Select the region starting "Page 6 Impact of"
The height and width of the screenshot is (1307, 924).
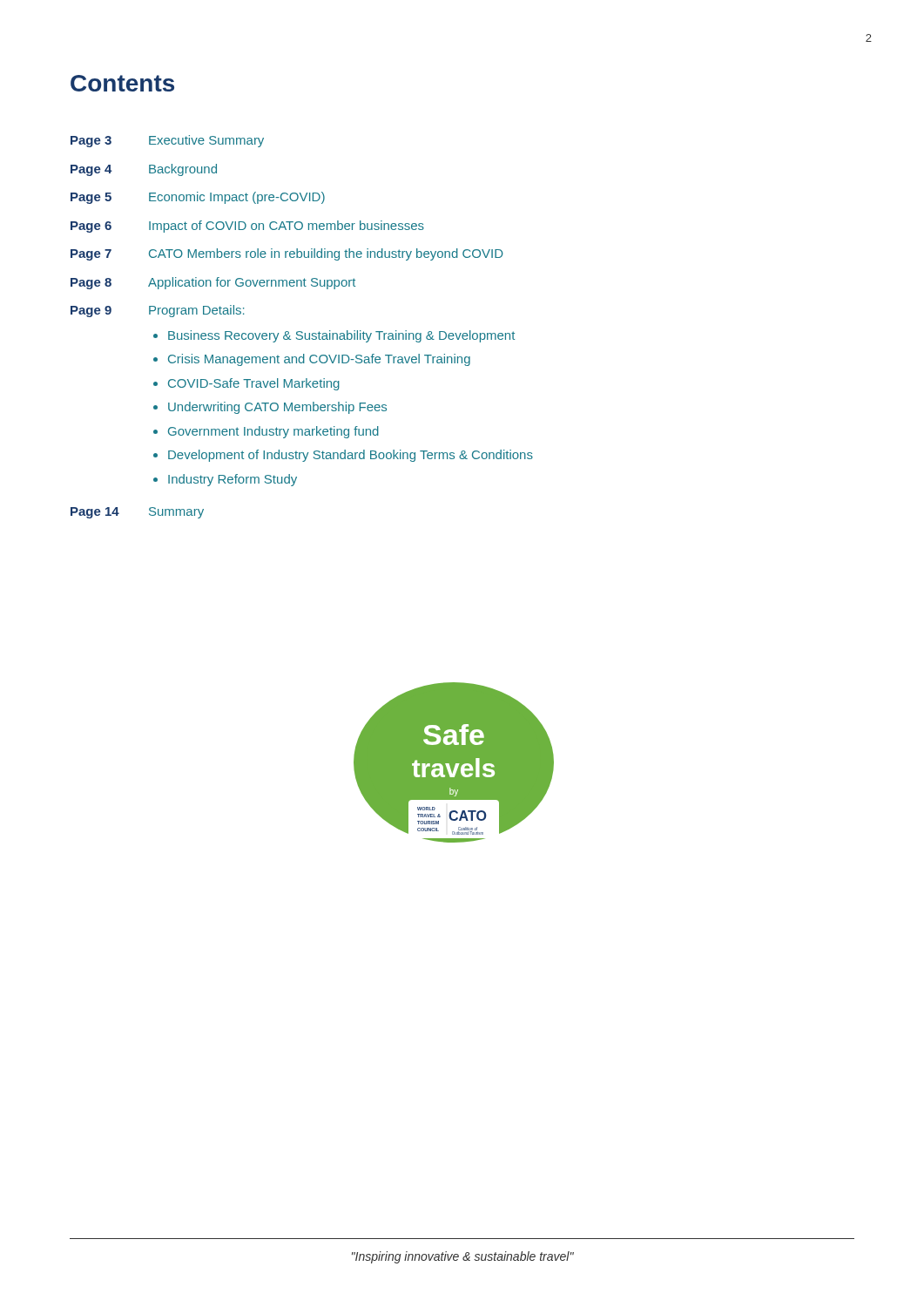(x=247, y=225)
